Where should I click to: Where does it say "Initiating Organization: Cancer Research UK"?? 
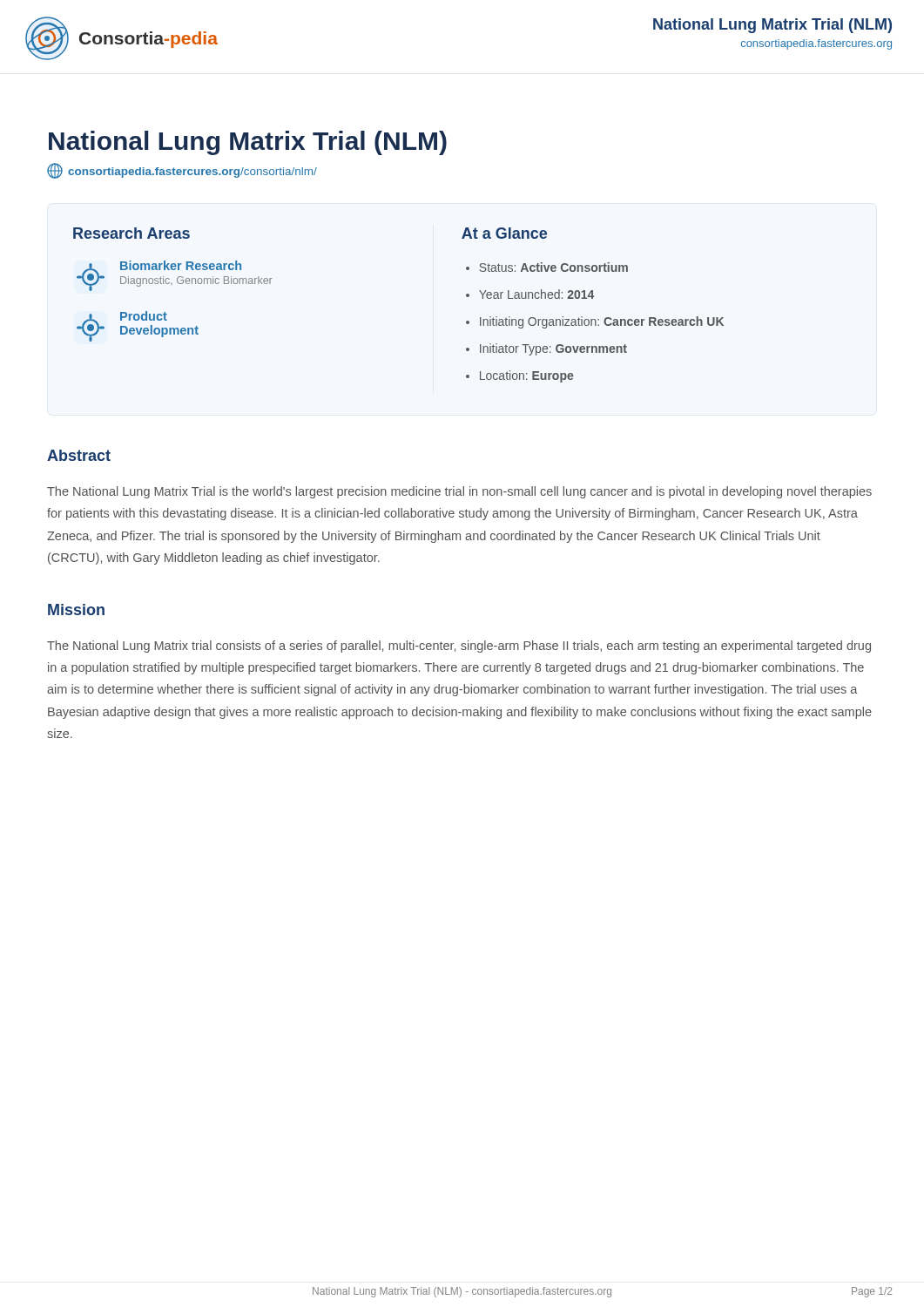tap(601, 322)
